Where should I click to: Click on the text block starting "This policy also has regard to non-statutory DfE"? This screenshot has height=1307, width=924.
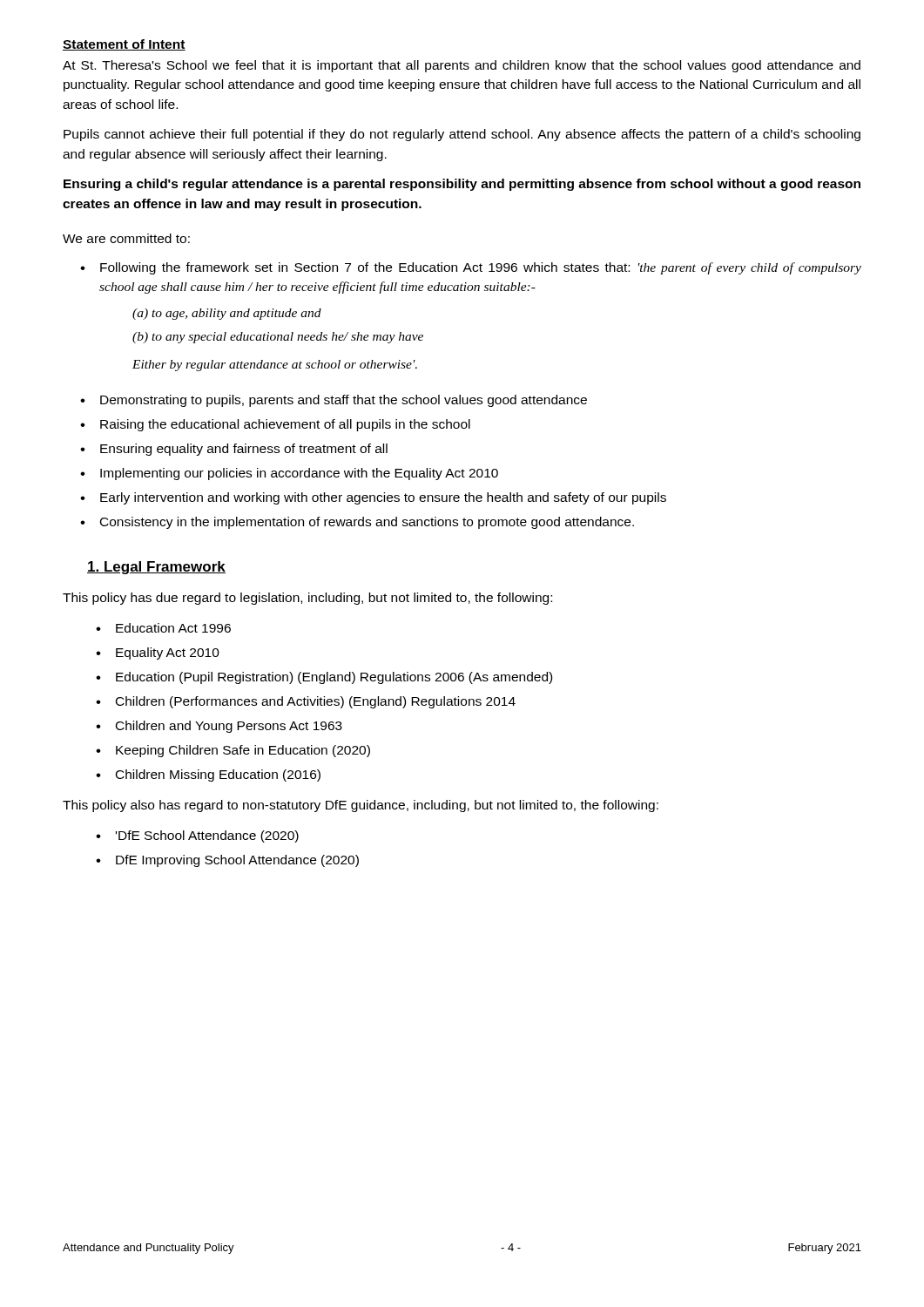[361, 805]
